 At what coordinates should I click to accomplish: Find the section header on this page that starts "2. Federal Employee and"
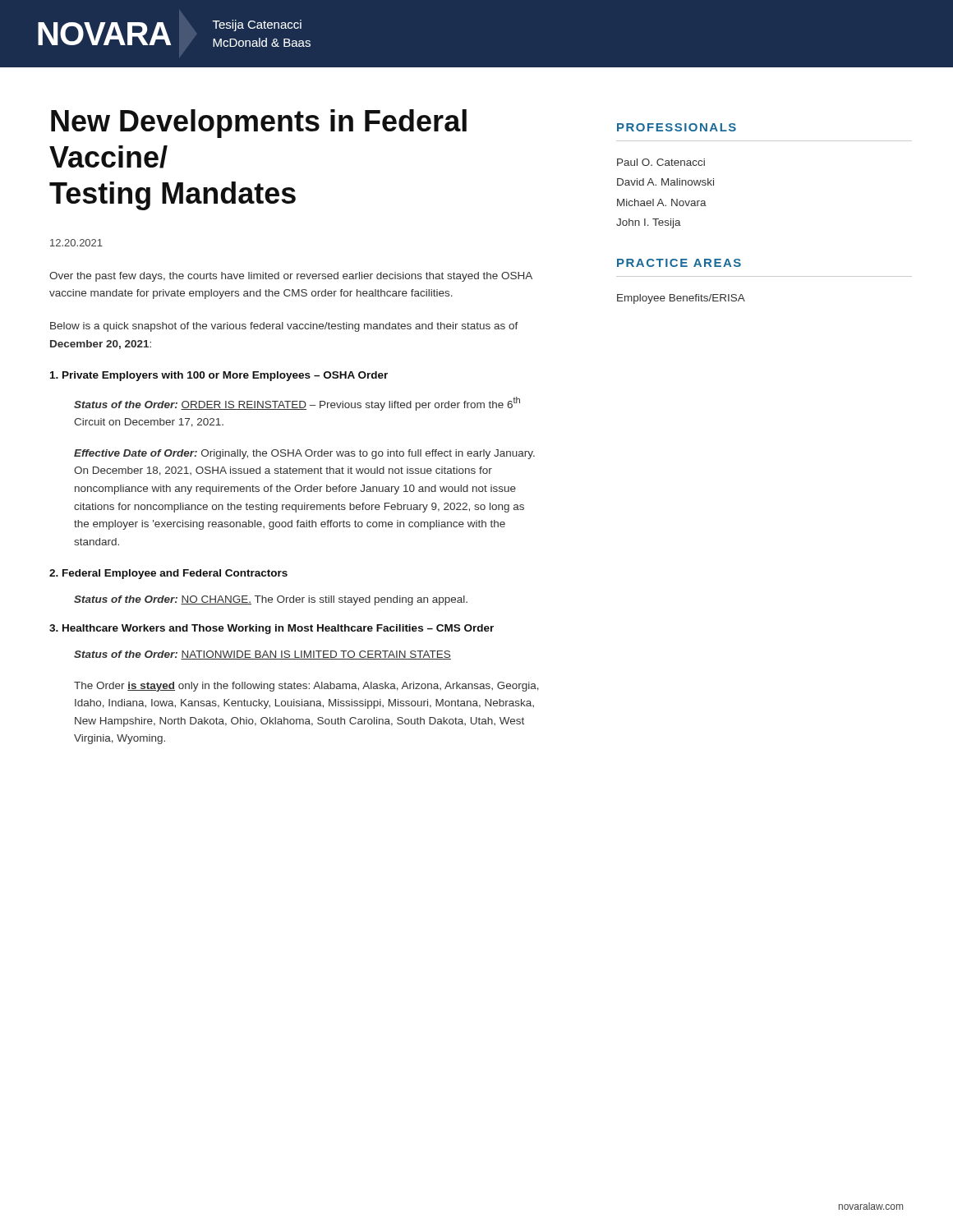pos(169,573)
